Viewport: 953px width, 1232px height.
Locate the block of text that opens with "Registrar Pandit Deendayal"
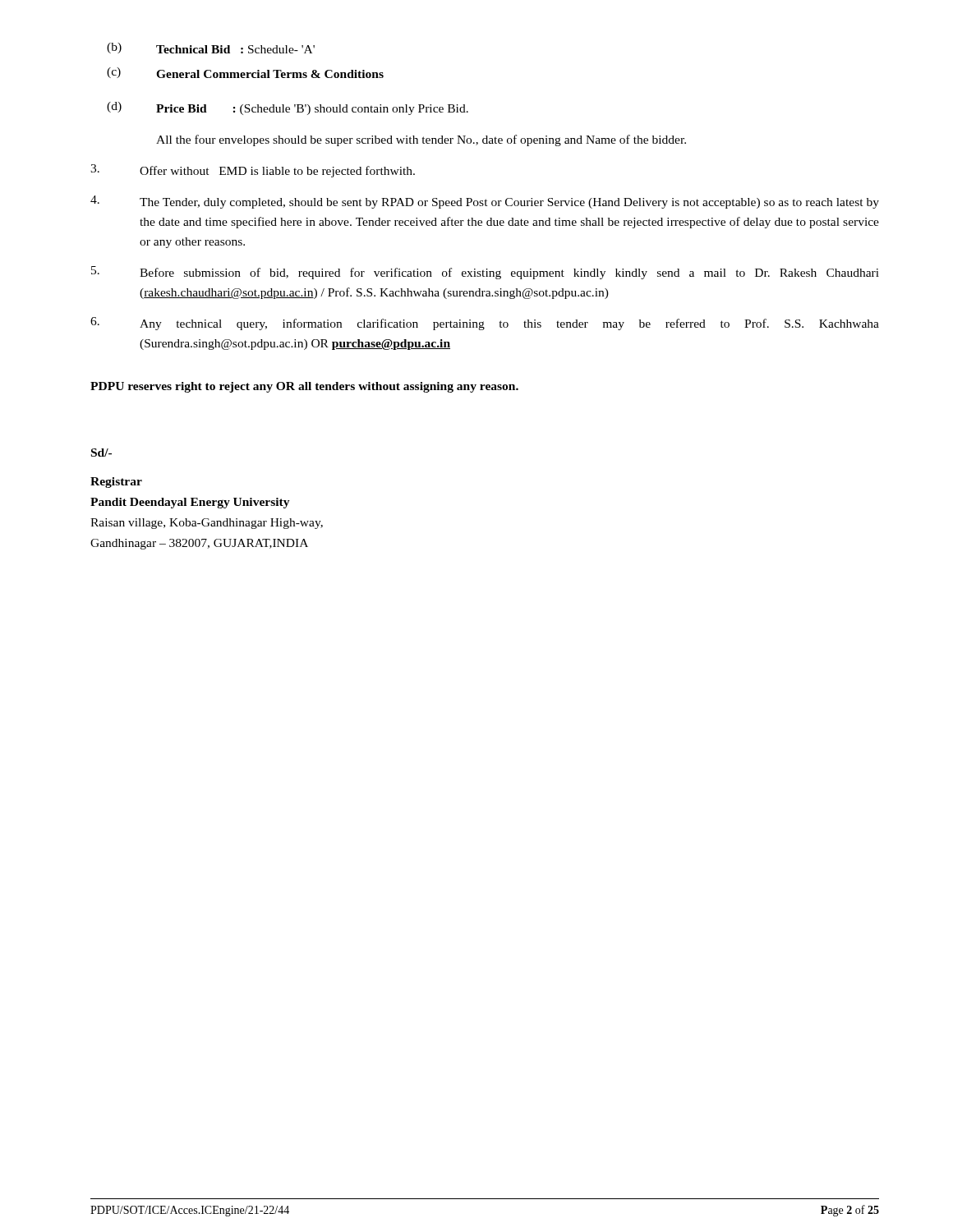pos(207,512)
